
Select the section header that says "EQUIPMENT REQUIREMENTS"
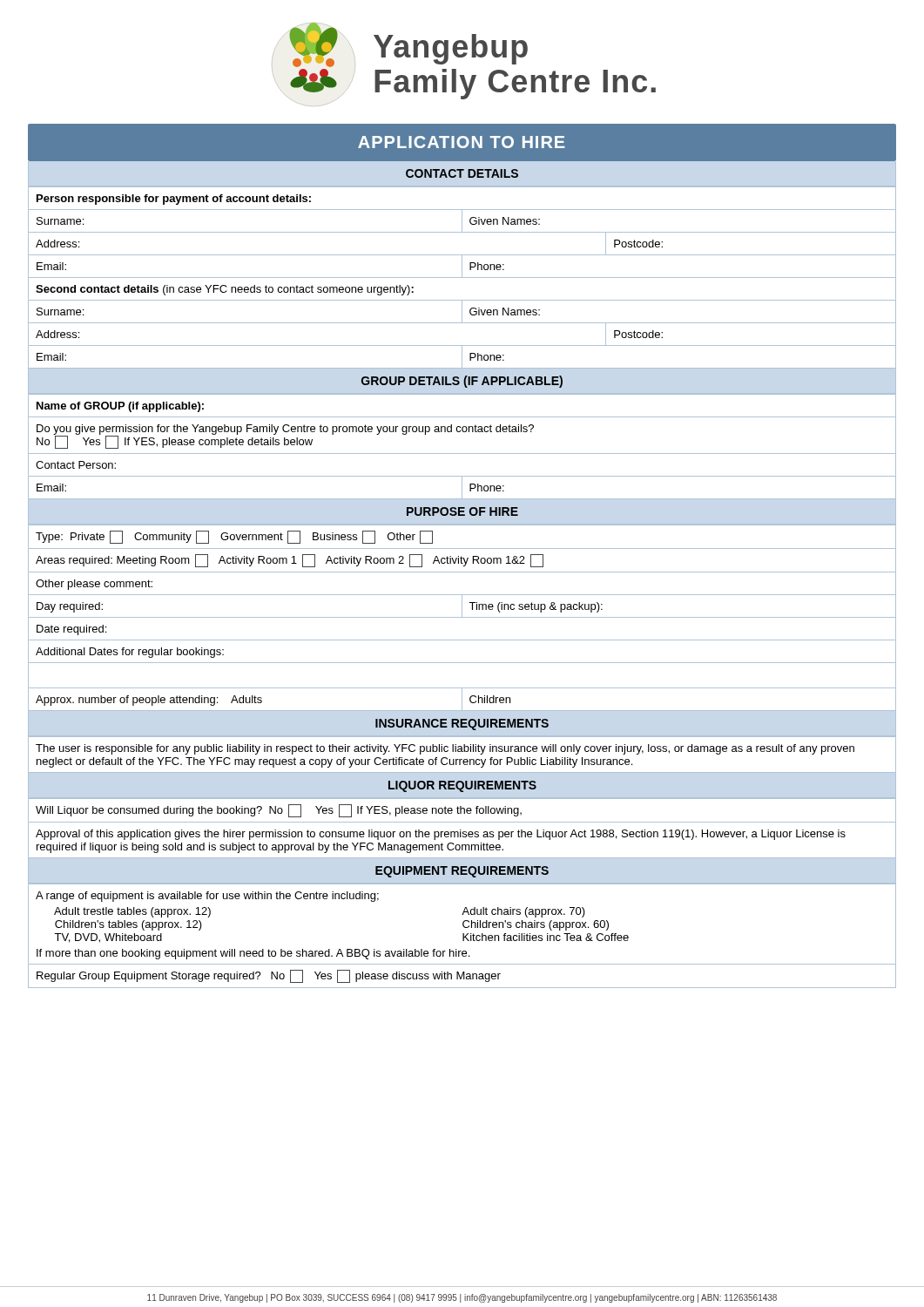pos(462,871)
